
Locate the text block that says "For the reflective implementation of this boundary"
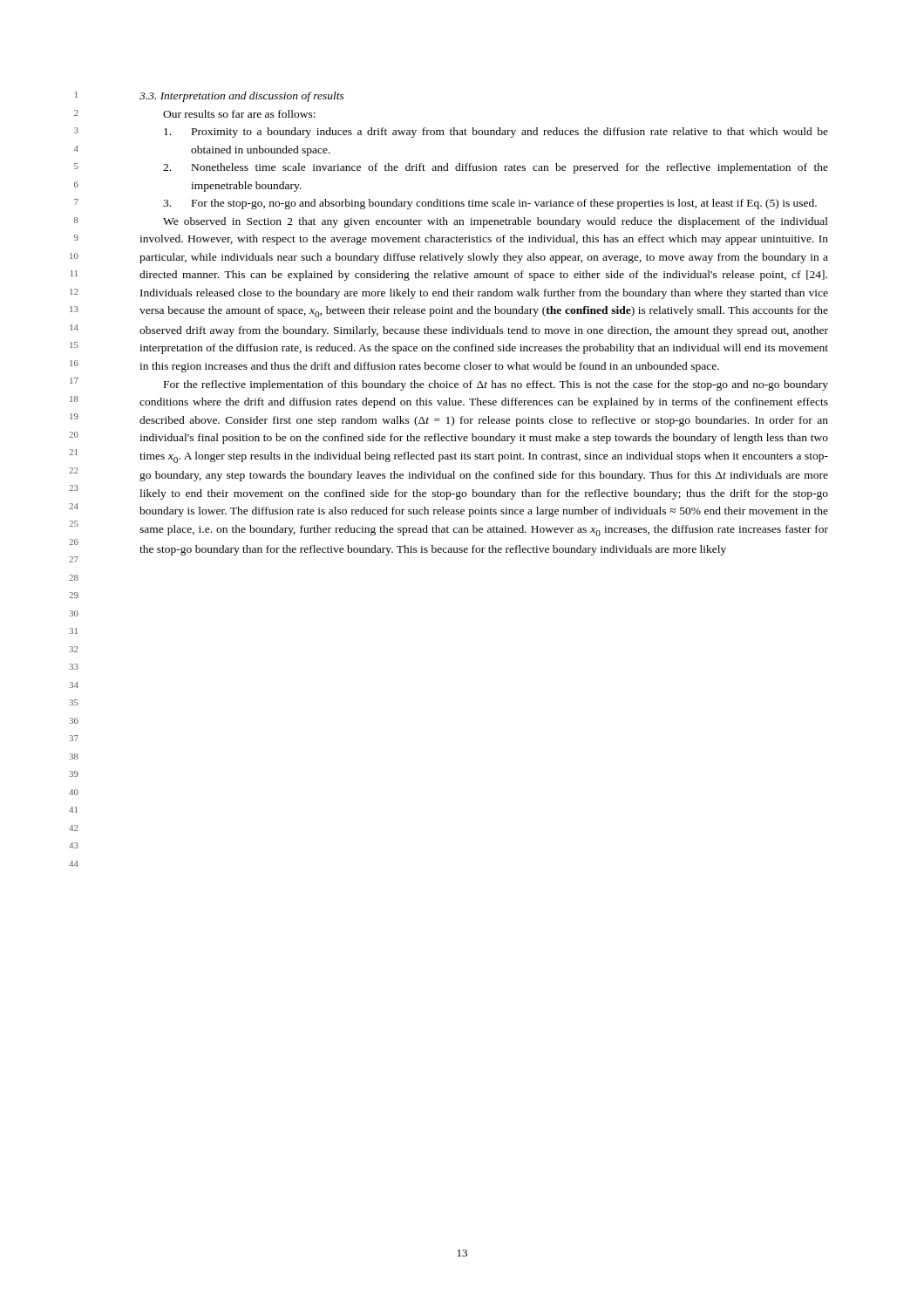point(484,467)
